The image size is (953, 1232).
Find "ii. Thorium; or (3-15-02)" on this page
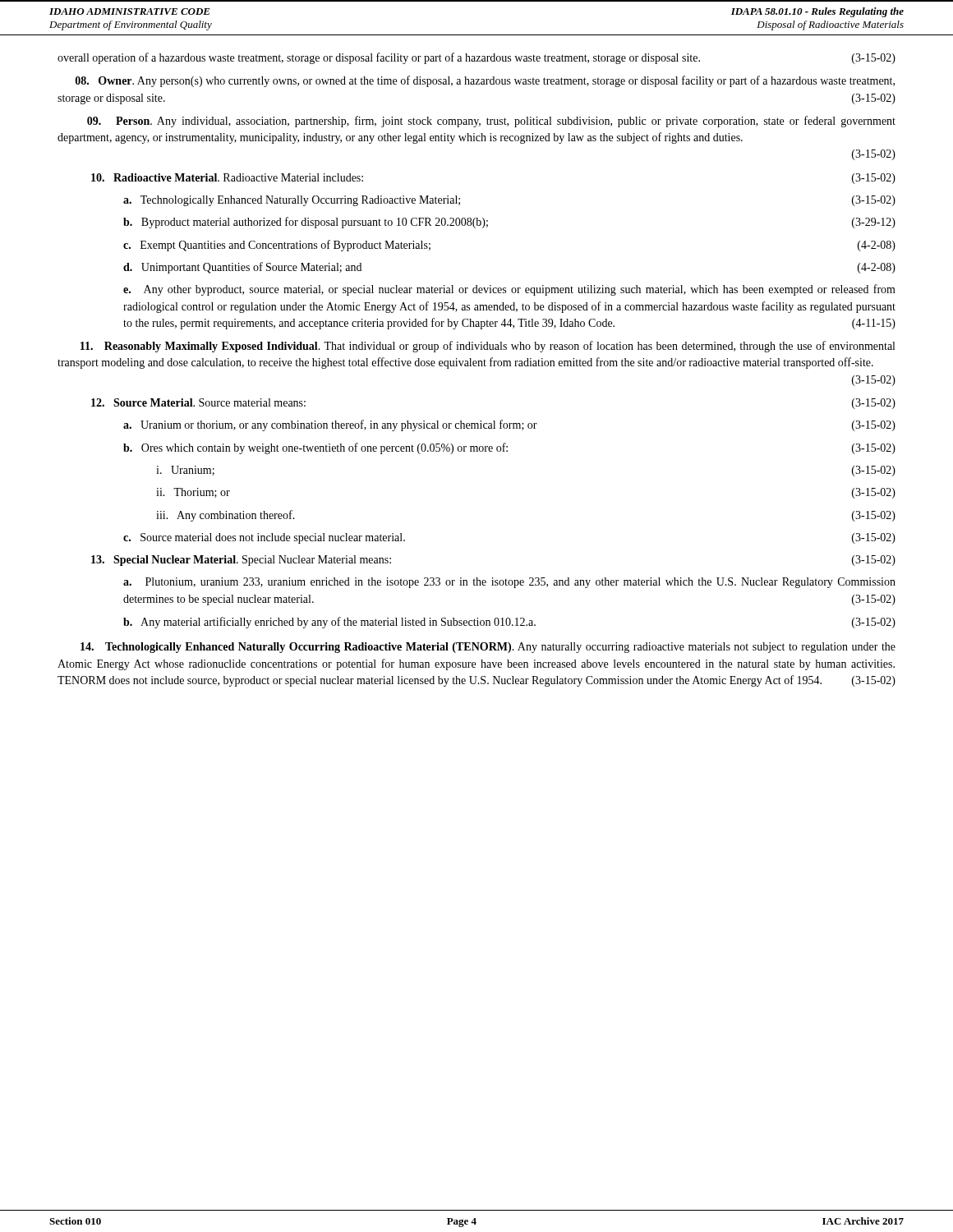coord(185,493)
